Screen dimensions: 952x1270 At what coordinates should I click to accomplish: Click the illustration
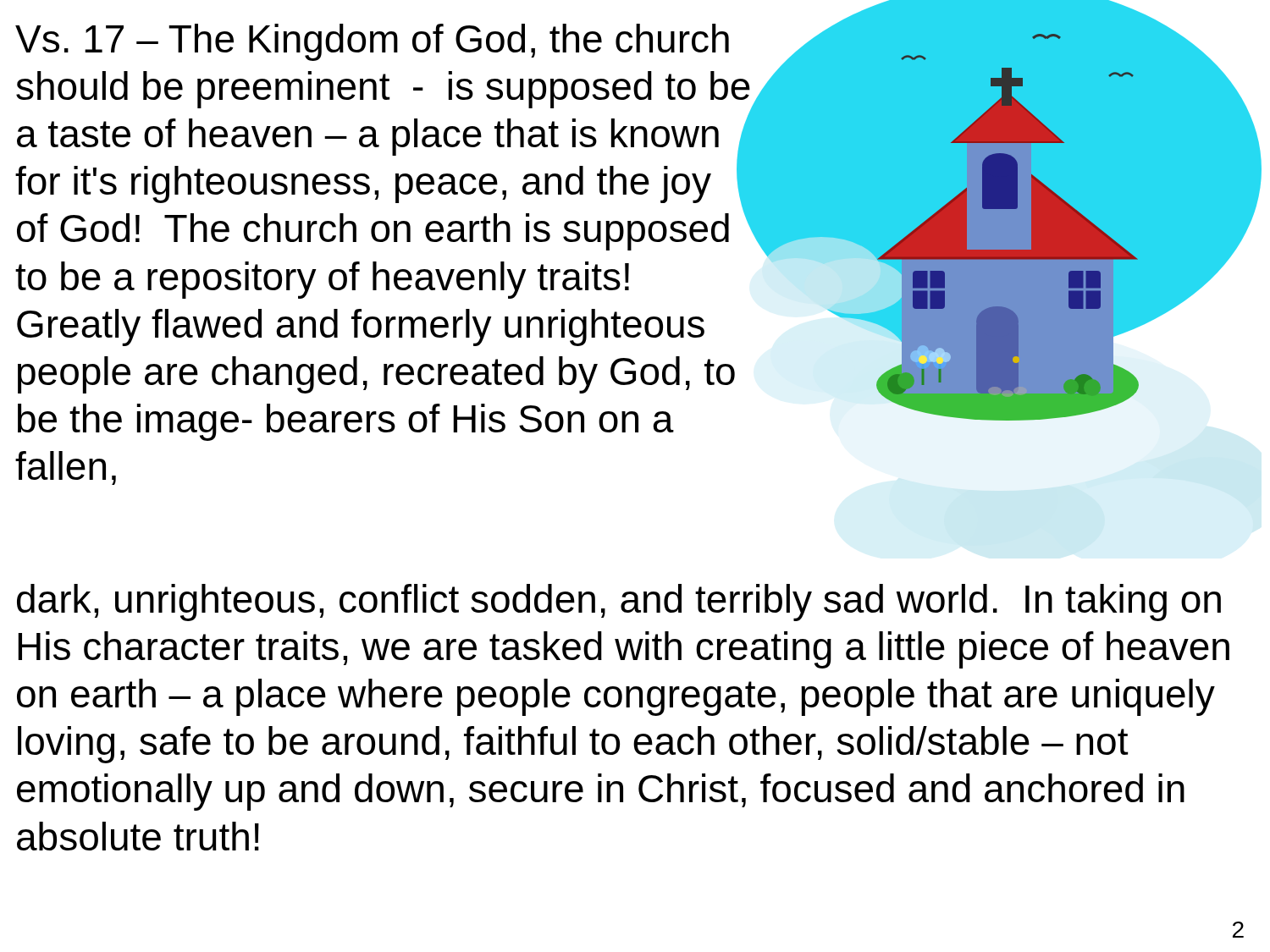coord(999,279)
